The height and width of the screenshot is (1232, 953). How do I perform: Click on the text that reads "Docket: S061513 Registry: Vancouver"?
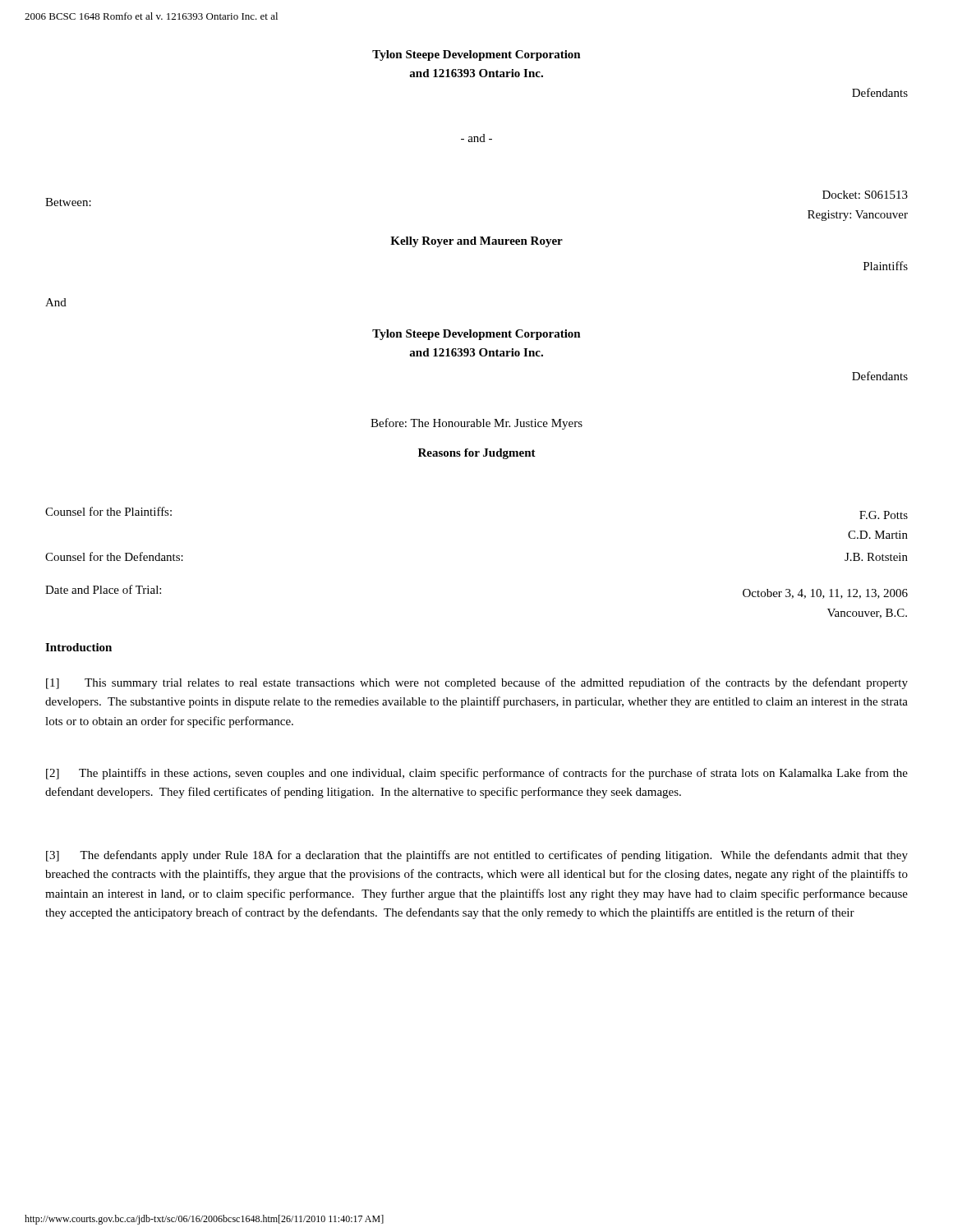point(857,205)
